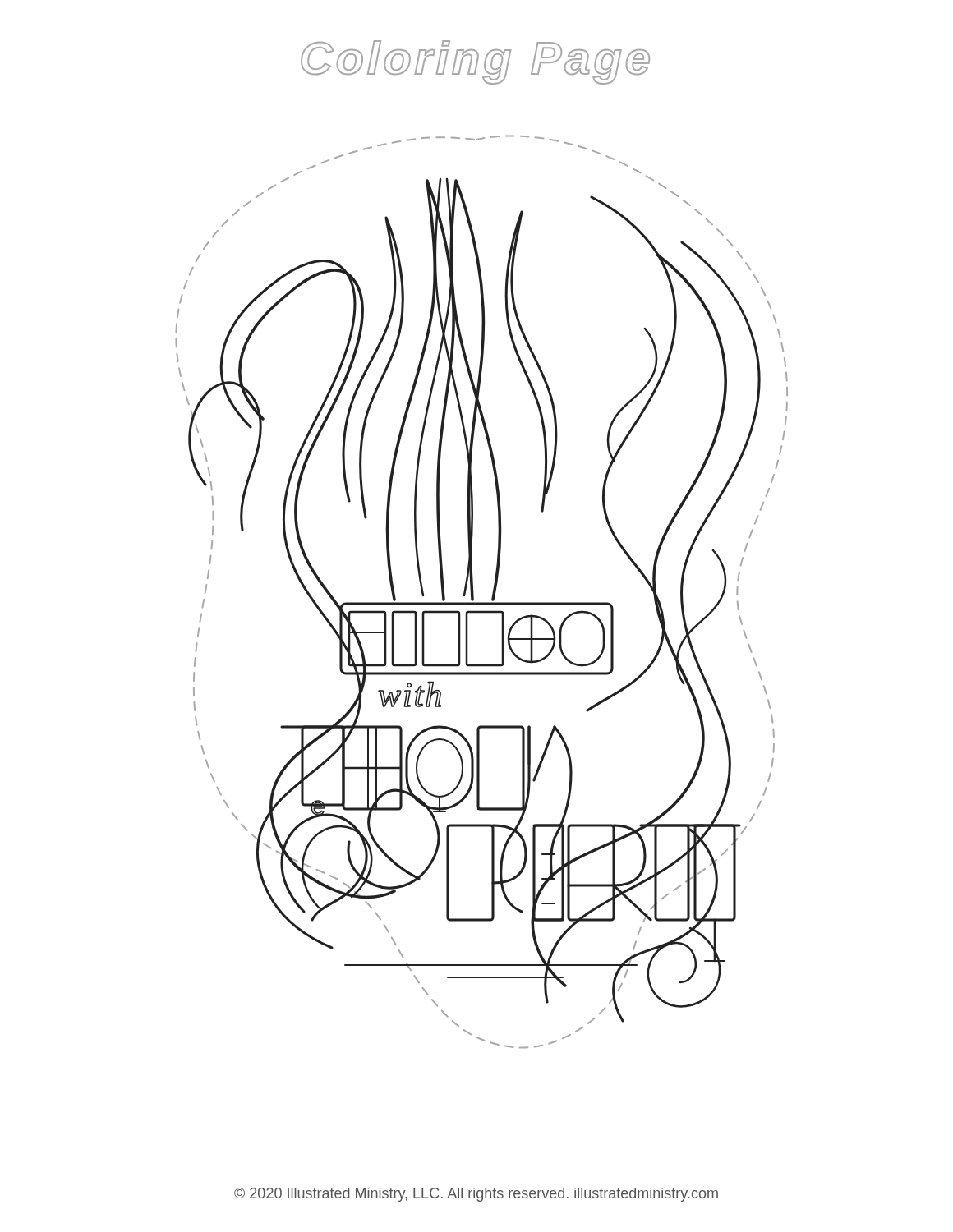Locate the illustration
This screenshot has width=953, height=1232.
click(476, 608)
